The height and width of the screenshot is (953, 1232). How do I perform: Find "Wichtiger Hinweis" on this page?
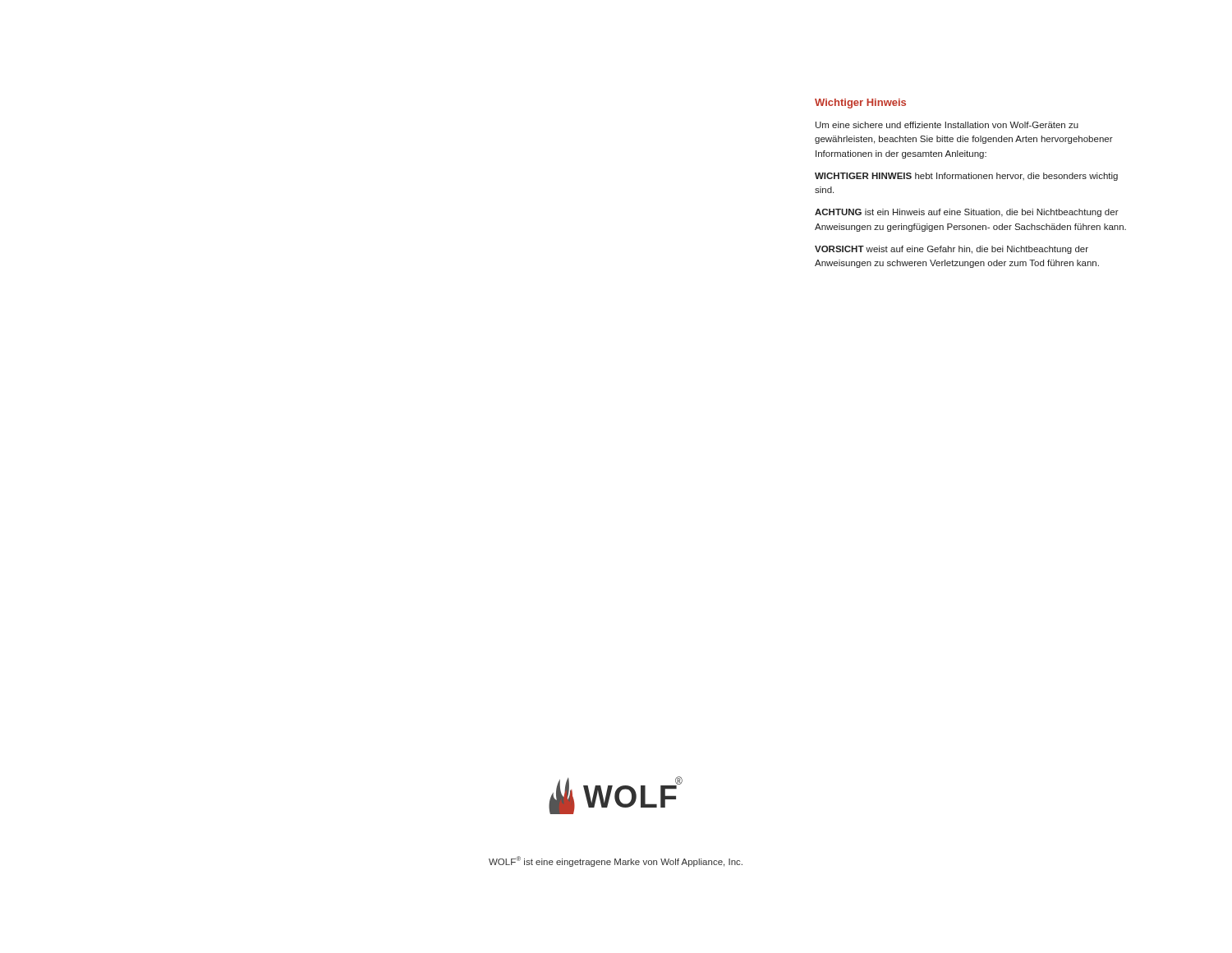tap(861, 102)
